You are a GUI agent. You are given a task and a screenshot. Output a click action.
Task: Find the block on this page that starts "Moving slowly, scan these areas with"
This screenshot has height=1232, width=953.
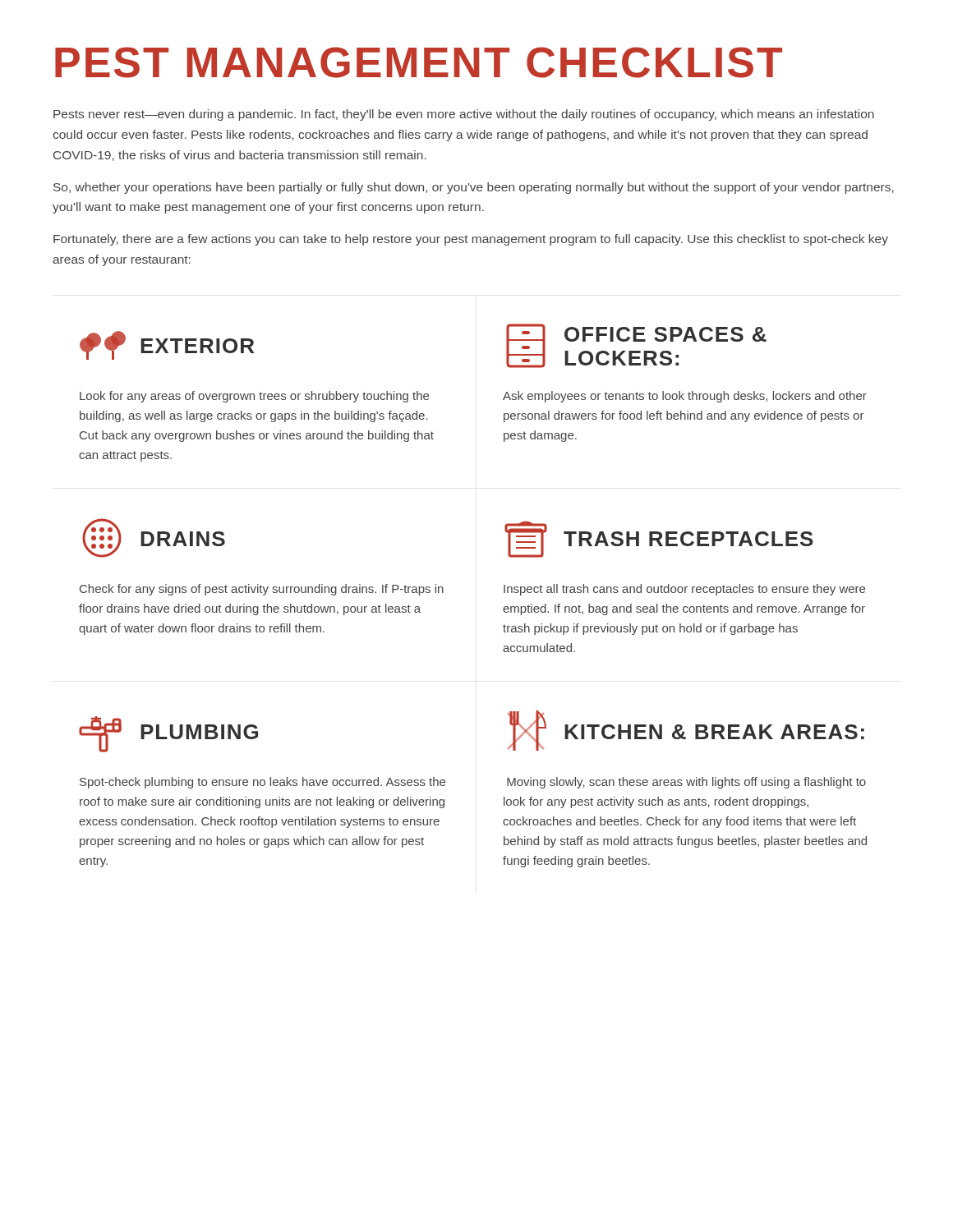click(x=685, y=821)
